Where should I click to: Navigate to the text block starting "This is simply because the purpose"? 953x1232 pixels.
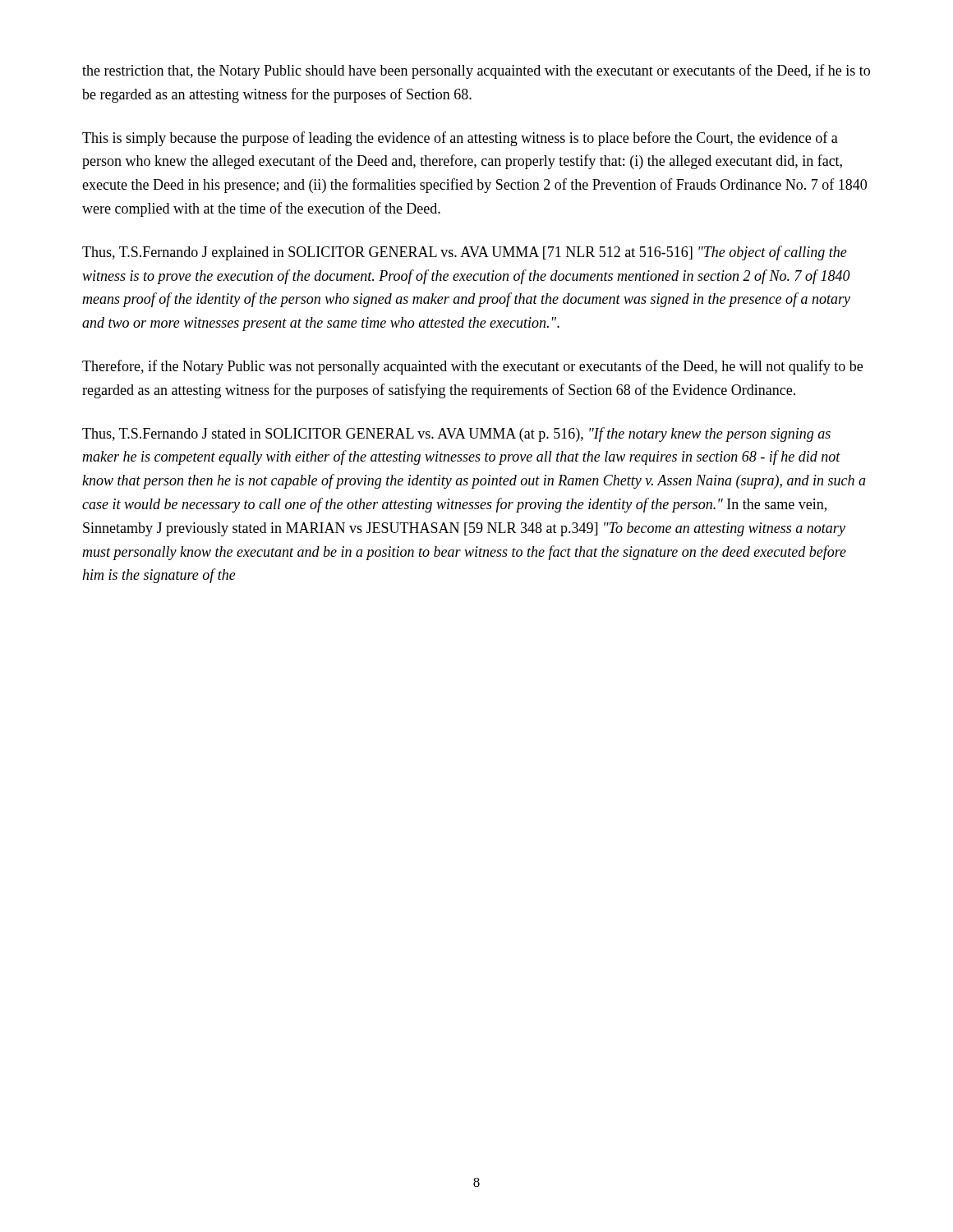[475, 173]
